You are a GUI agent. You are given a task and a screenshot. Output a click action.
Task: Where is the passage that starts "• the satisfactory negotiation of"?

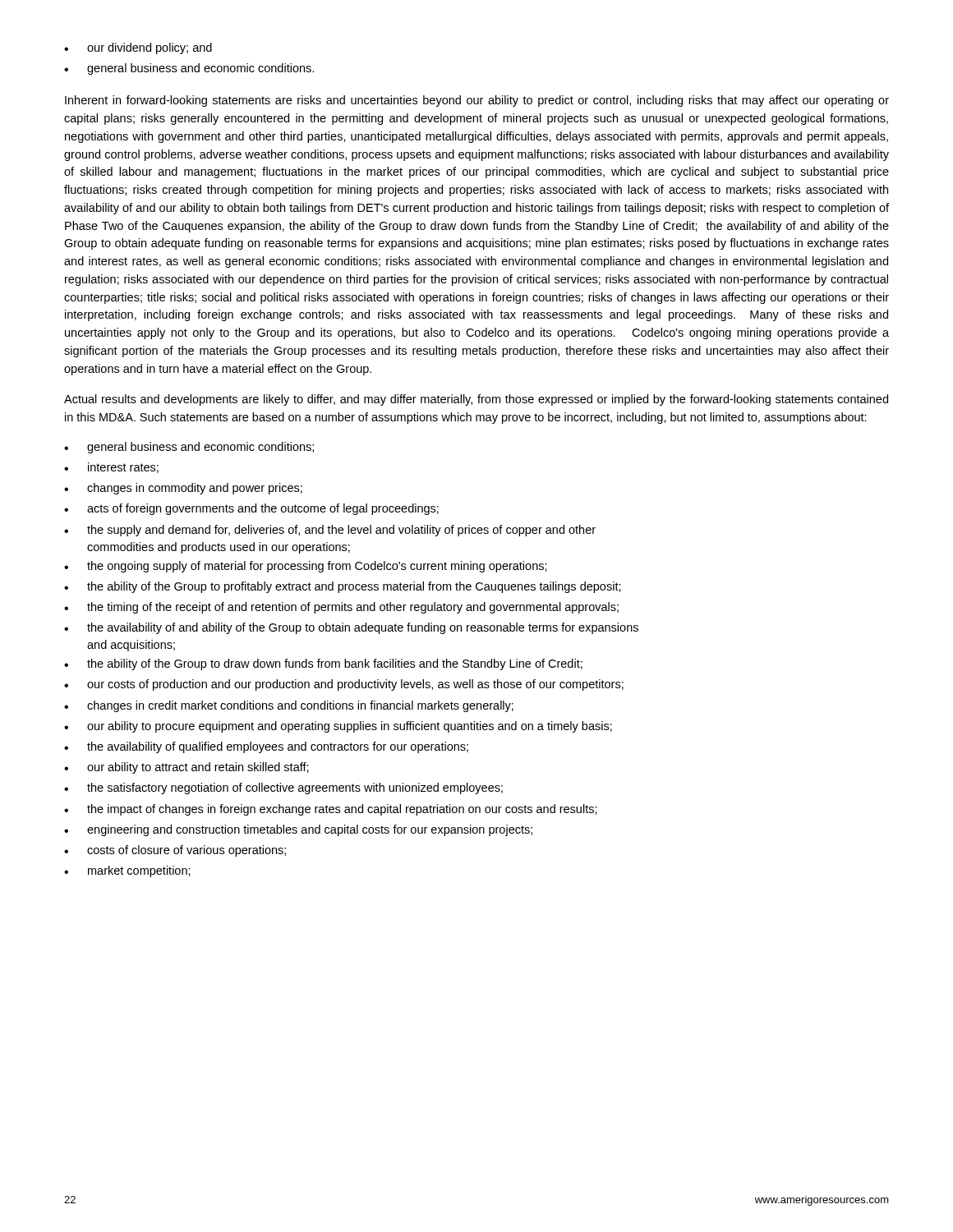tap(476, 789)
